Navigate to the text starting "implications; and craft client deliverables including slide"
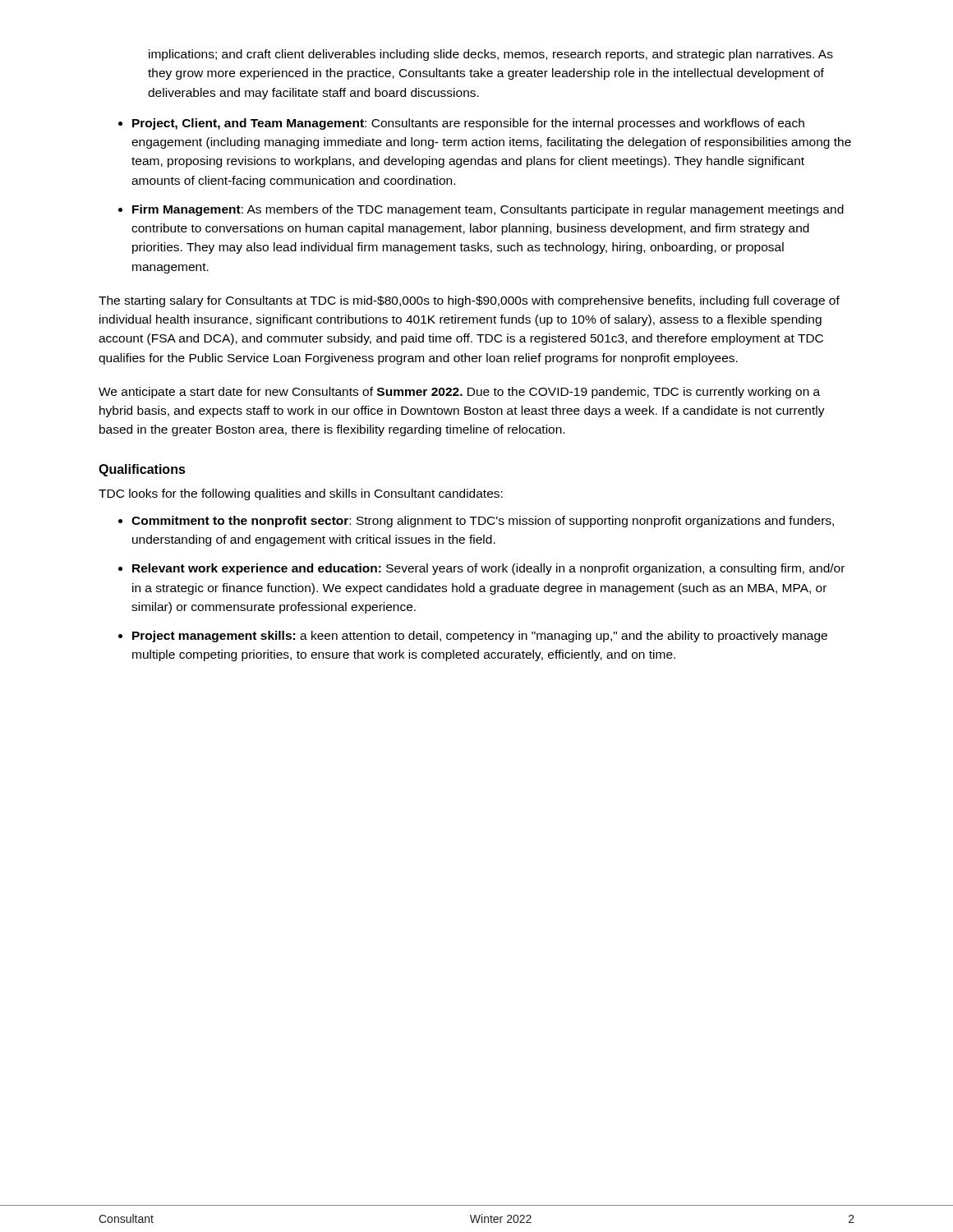 tap(490, 73)
